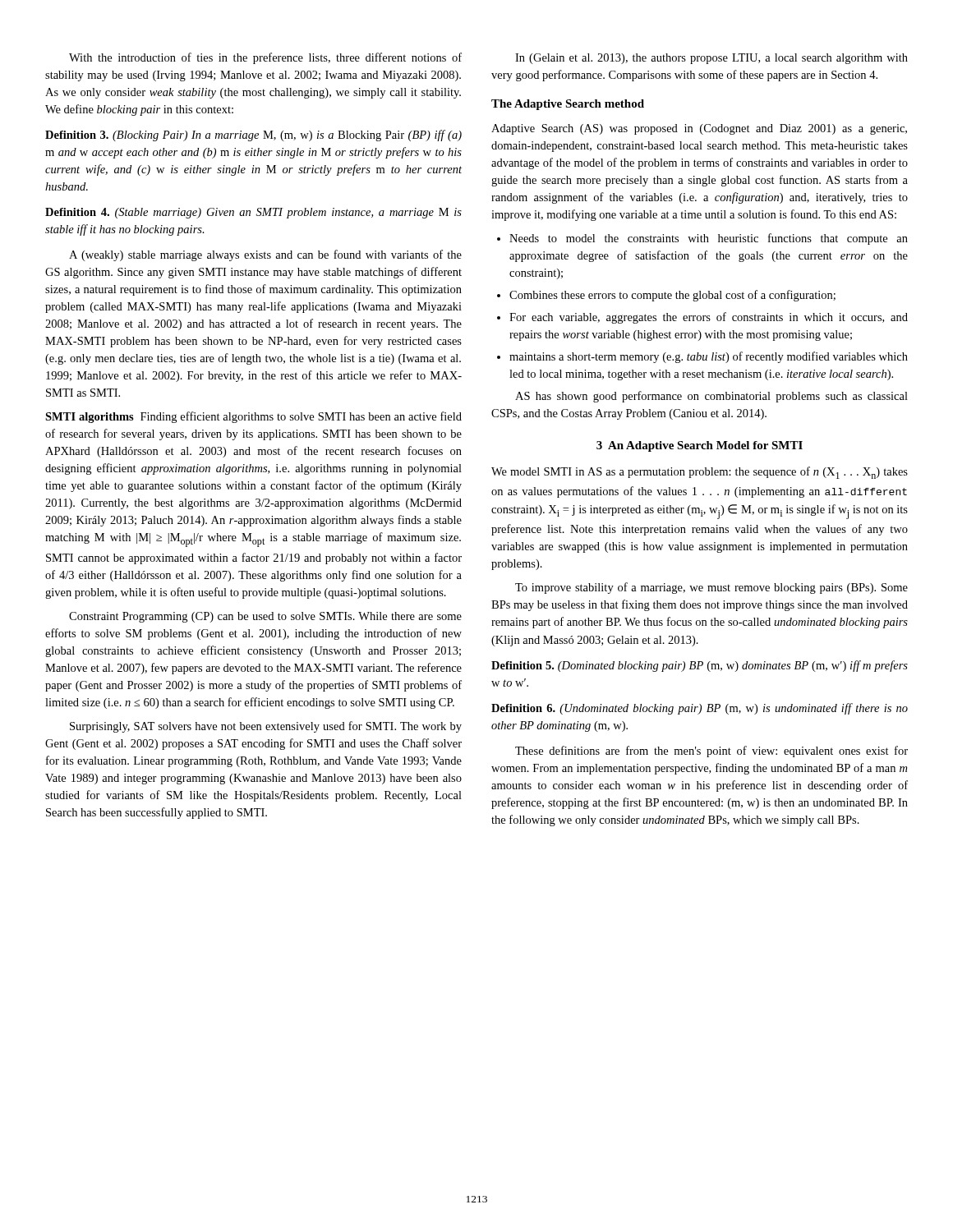Viewport: 953px width, 1232px height.
Task: Point to the block beginning "Definition 6. (Undominated blocking pair)"
Action: pos(700,717)
